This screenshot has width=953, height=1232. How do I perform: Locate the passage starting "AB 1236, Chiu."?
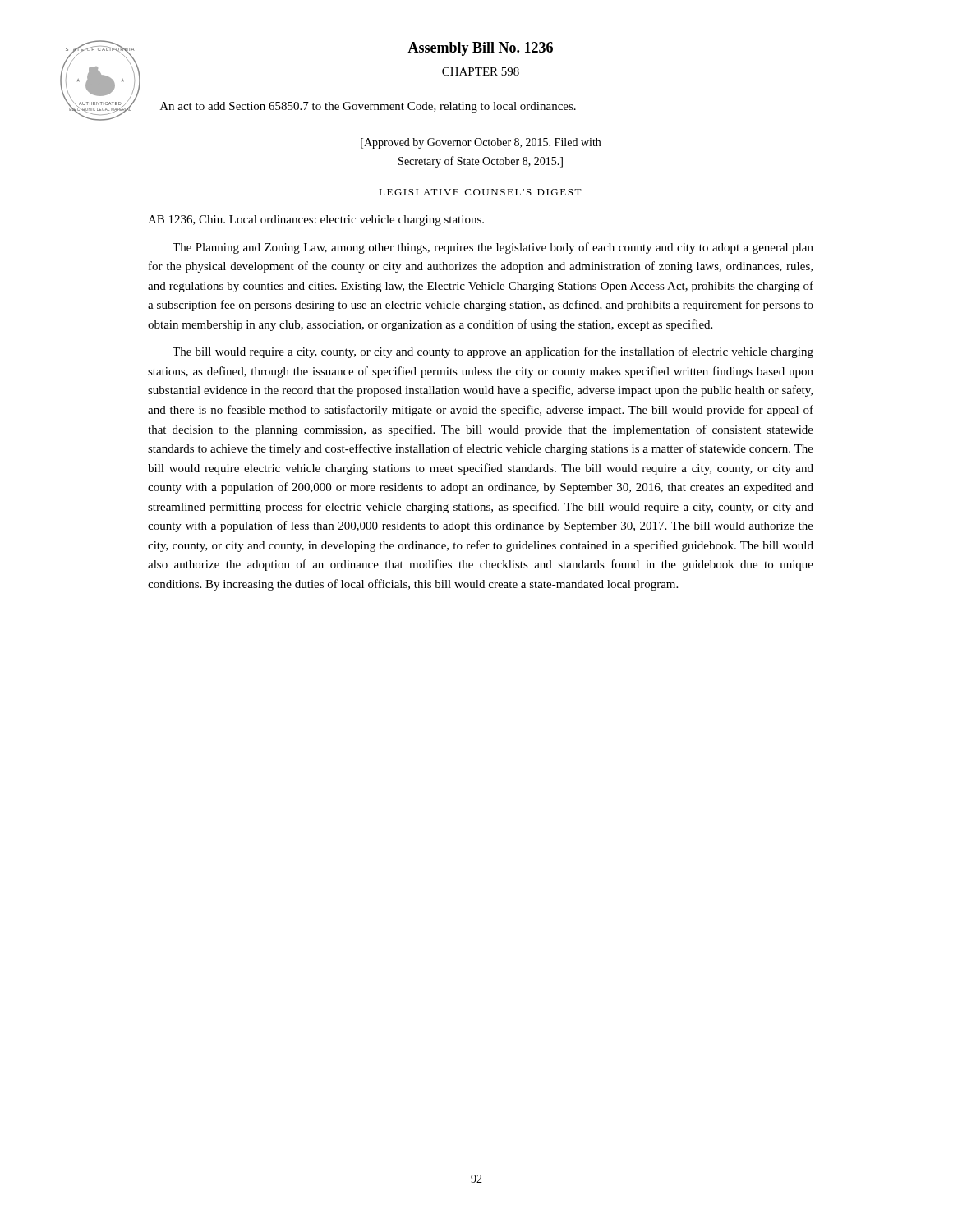[481, 402]
